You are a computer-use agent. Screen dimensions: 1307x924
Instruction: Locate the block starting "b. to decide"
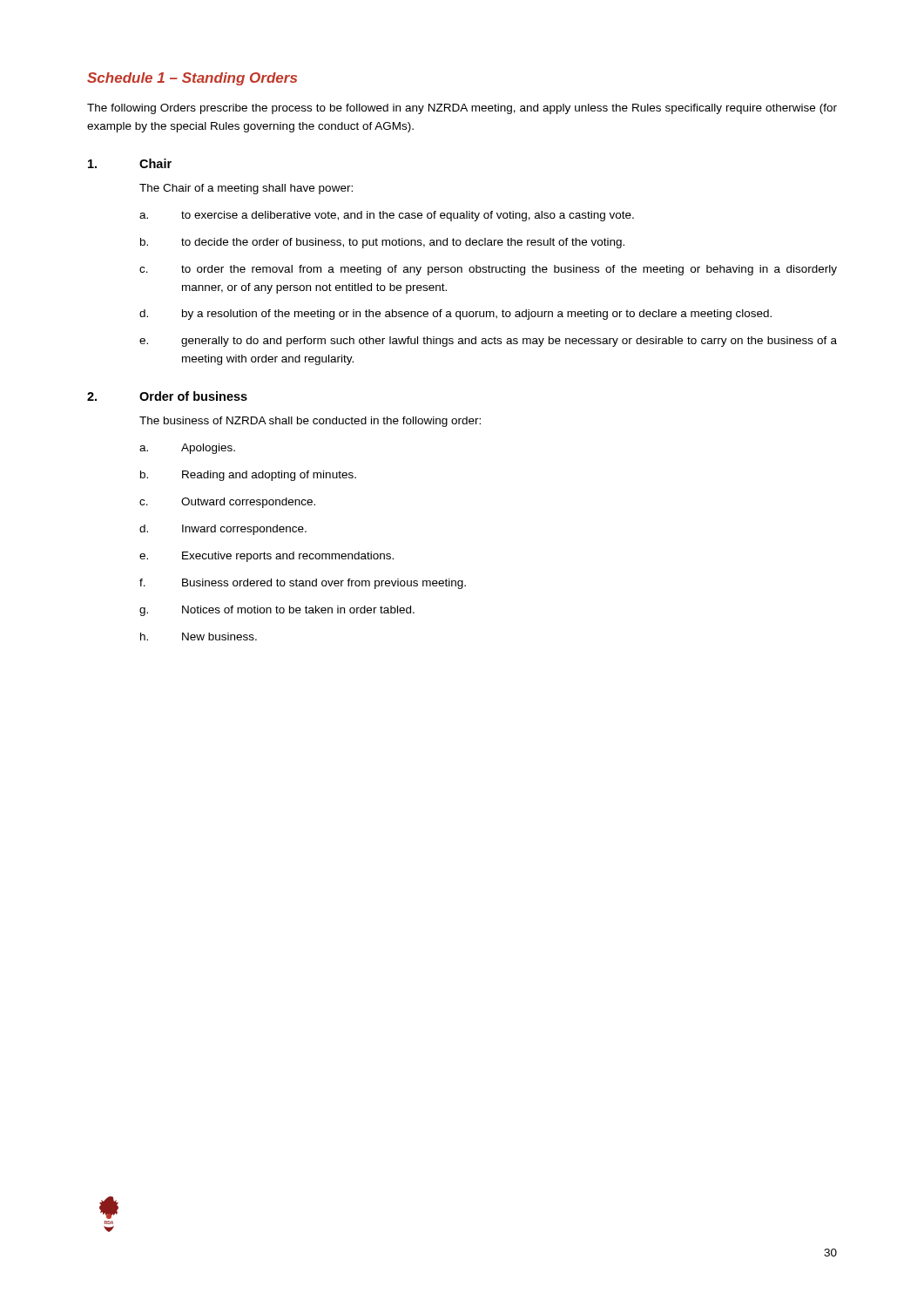point(488,242)
